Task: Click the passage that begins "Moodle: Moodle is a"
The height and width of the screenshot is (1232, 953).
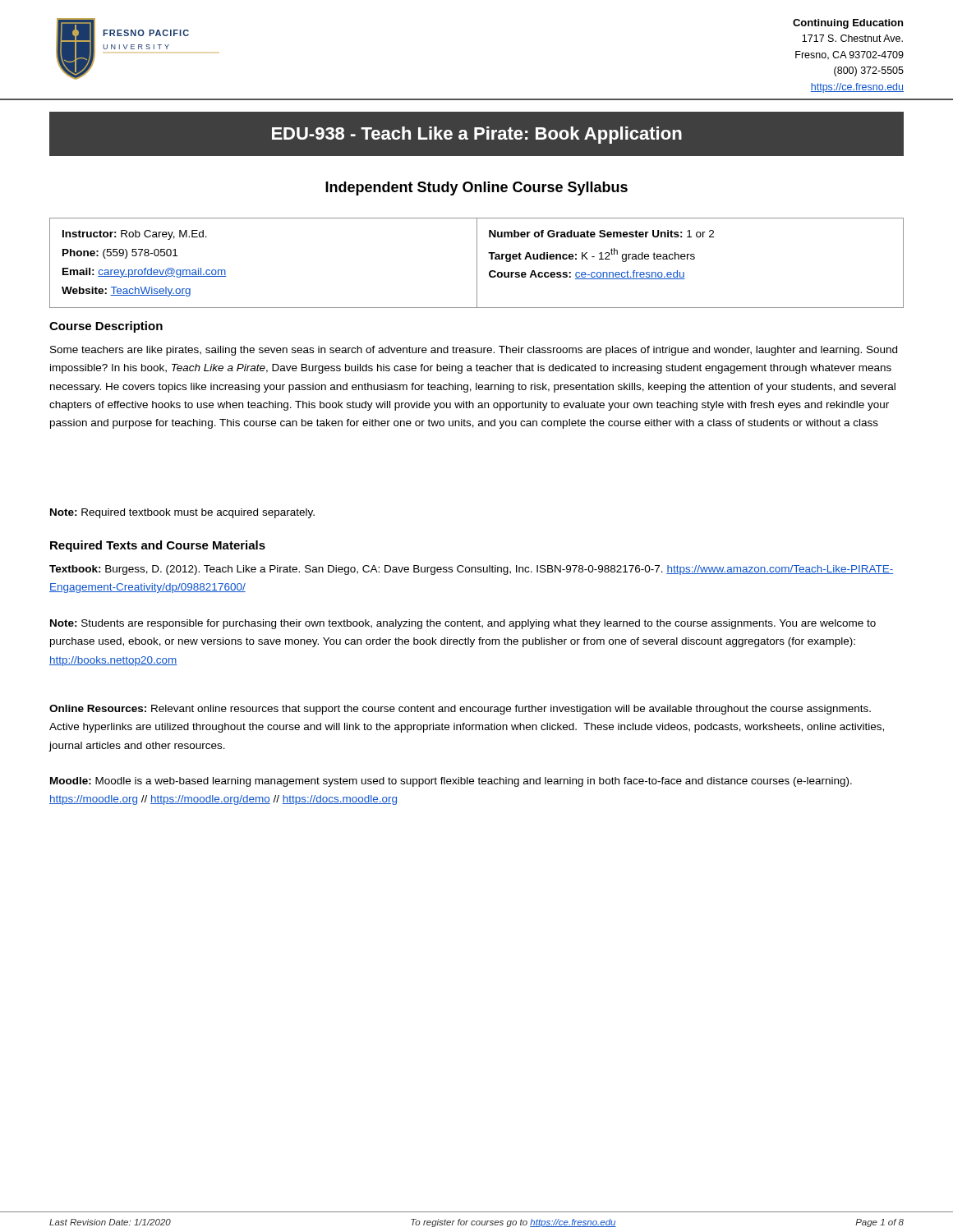Action: click(476, 790)
